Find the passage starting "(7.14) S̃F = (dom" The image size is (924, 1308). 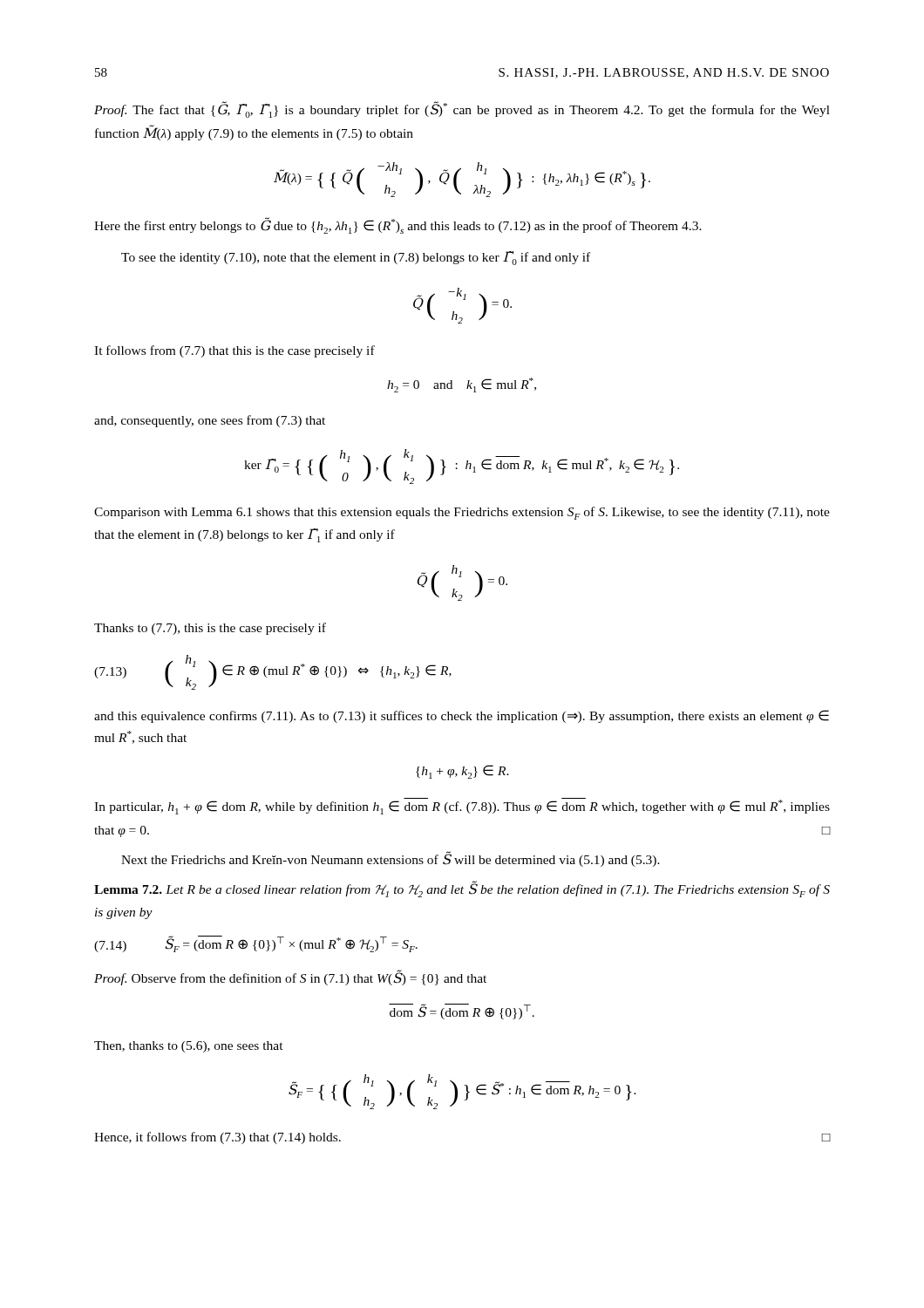click(256, 944)
